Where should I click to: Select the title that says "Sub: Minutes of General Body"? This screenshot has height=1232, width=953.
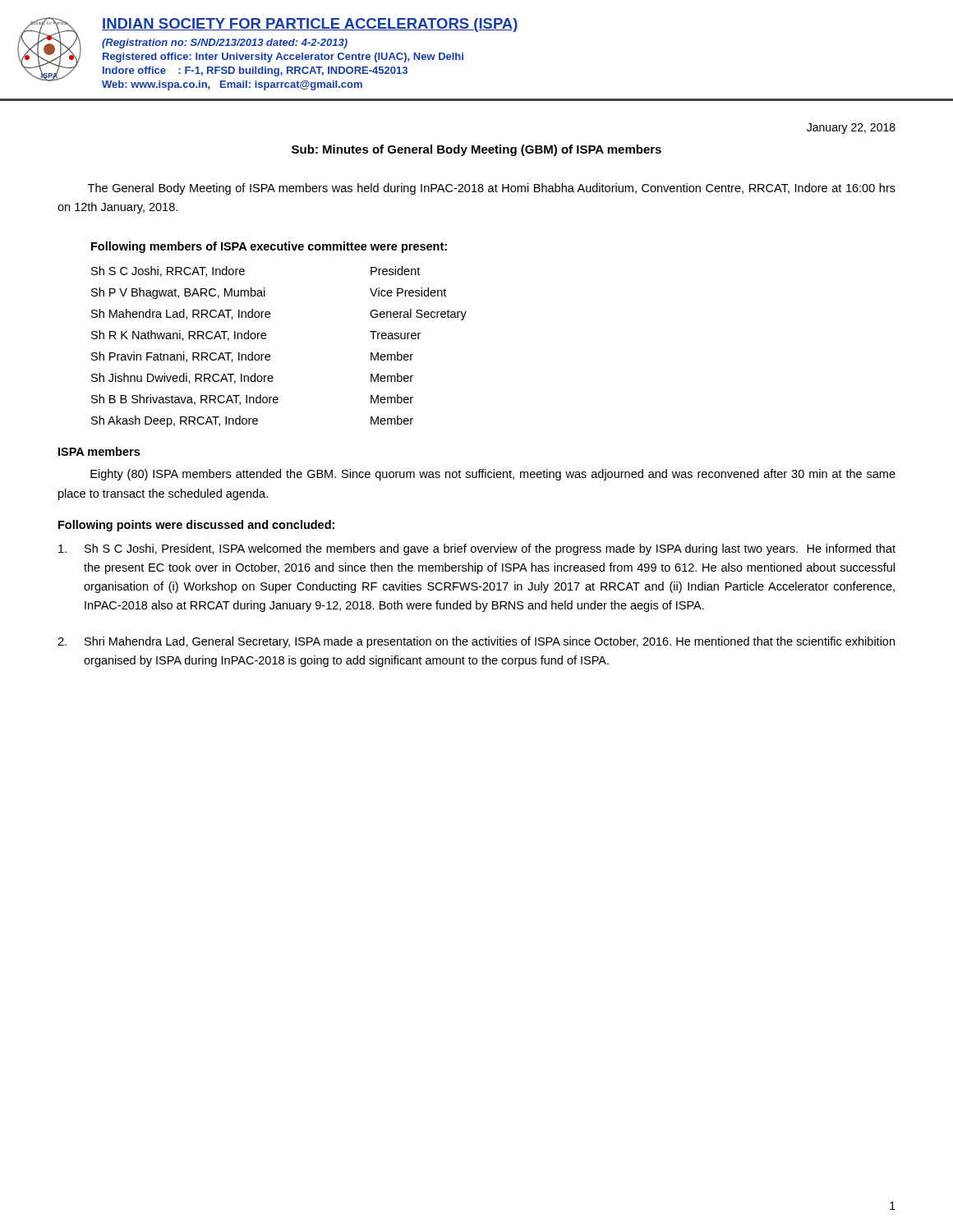pos(476,149)
